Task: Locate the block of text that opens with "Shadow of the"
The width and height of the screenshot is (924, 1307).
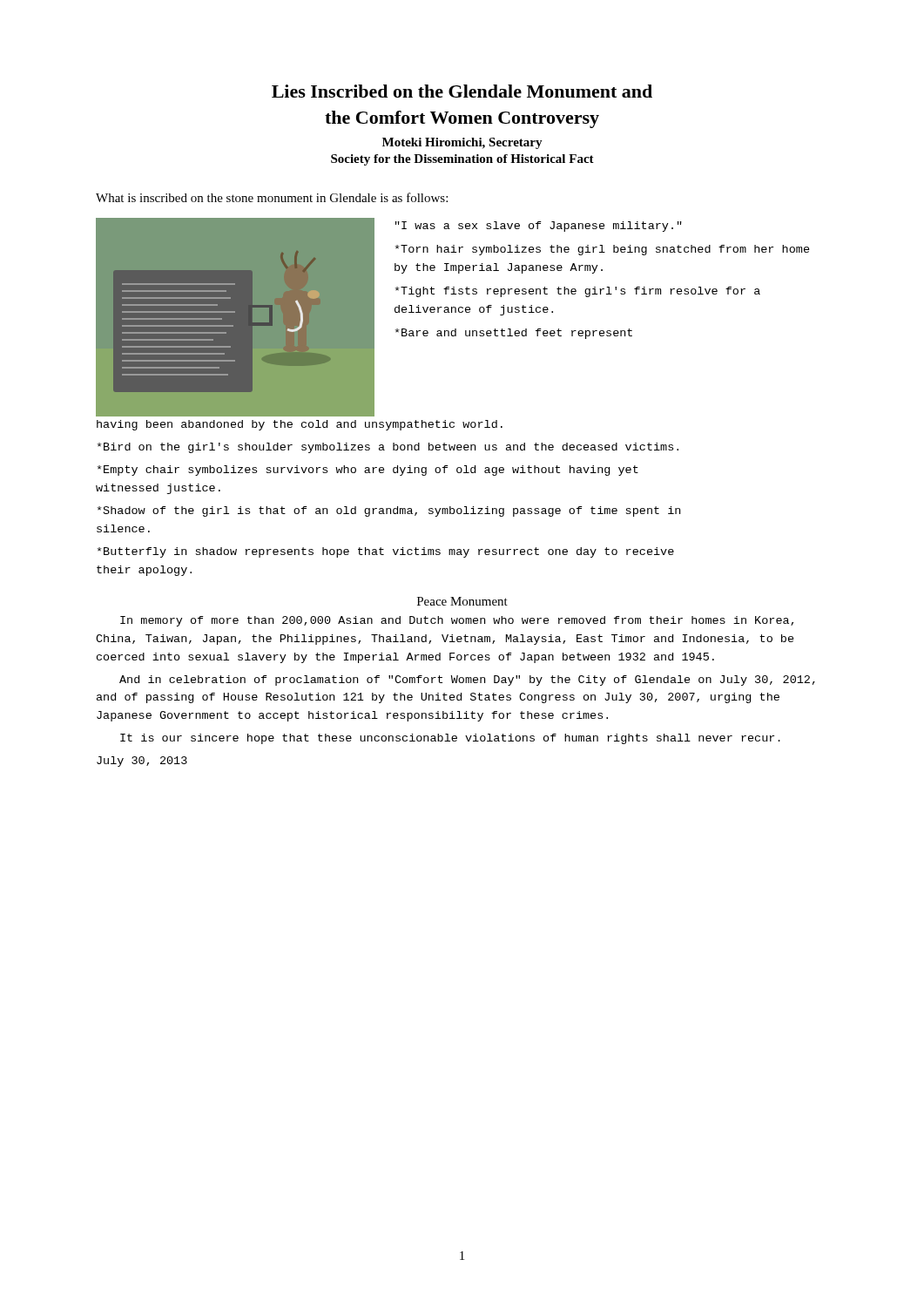Action: click(x=389, y=520)
